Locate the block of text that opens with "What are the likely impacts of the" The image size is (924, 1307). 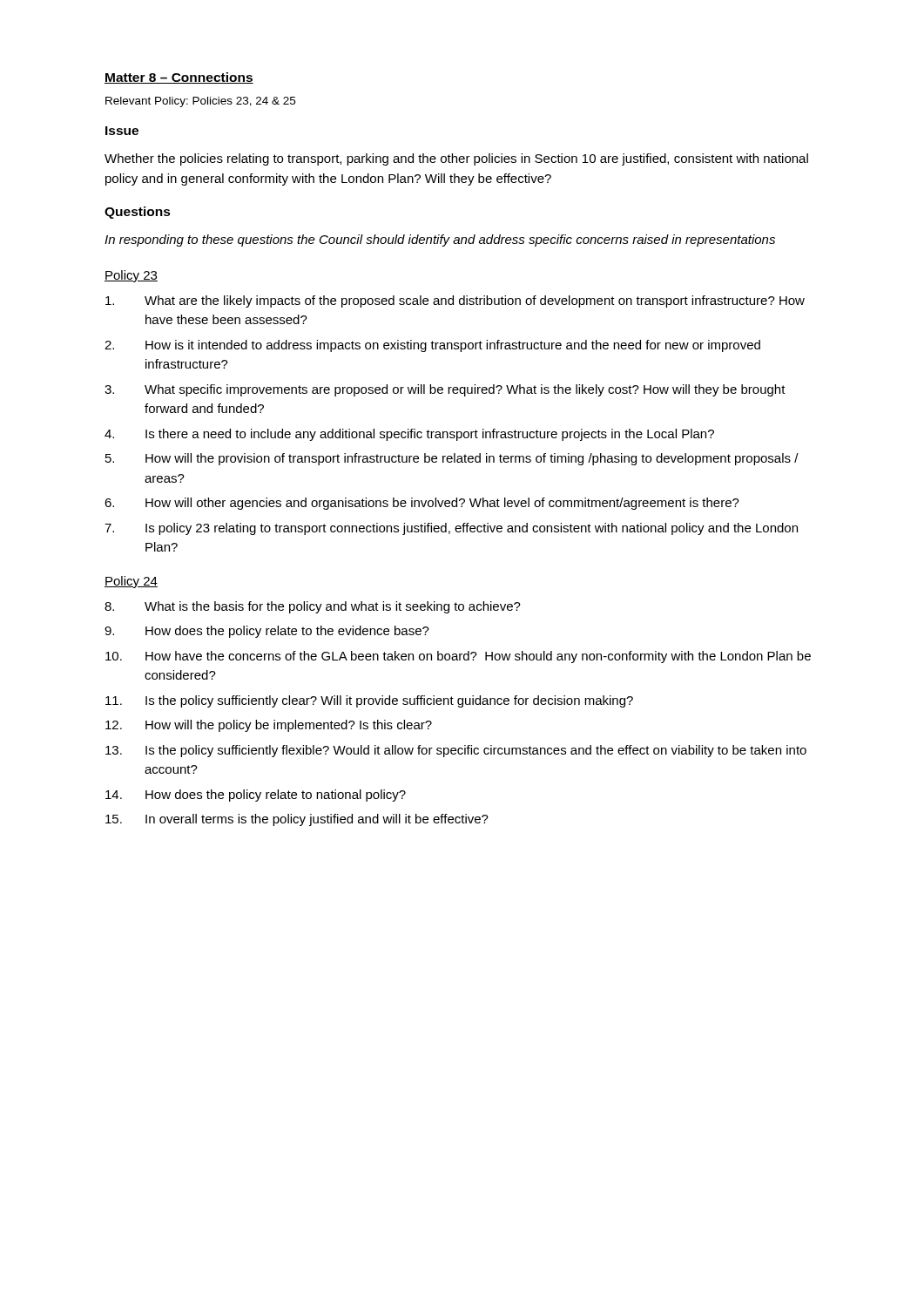462,310
